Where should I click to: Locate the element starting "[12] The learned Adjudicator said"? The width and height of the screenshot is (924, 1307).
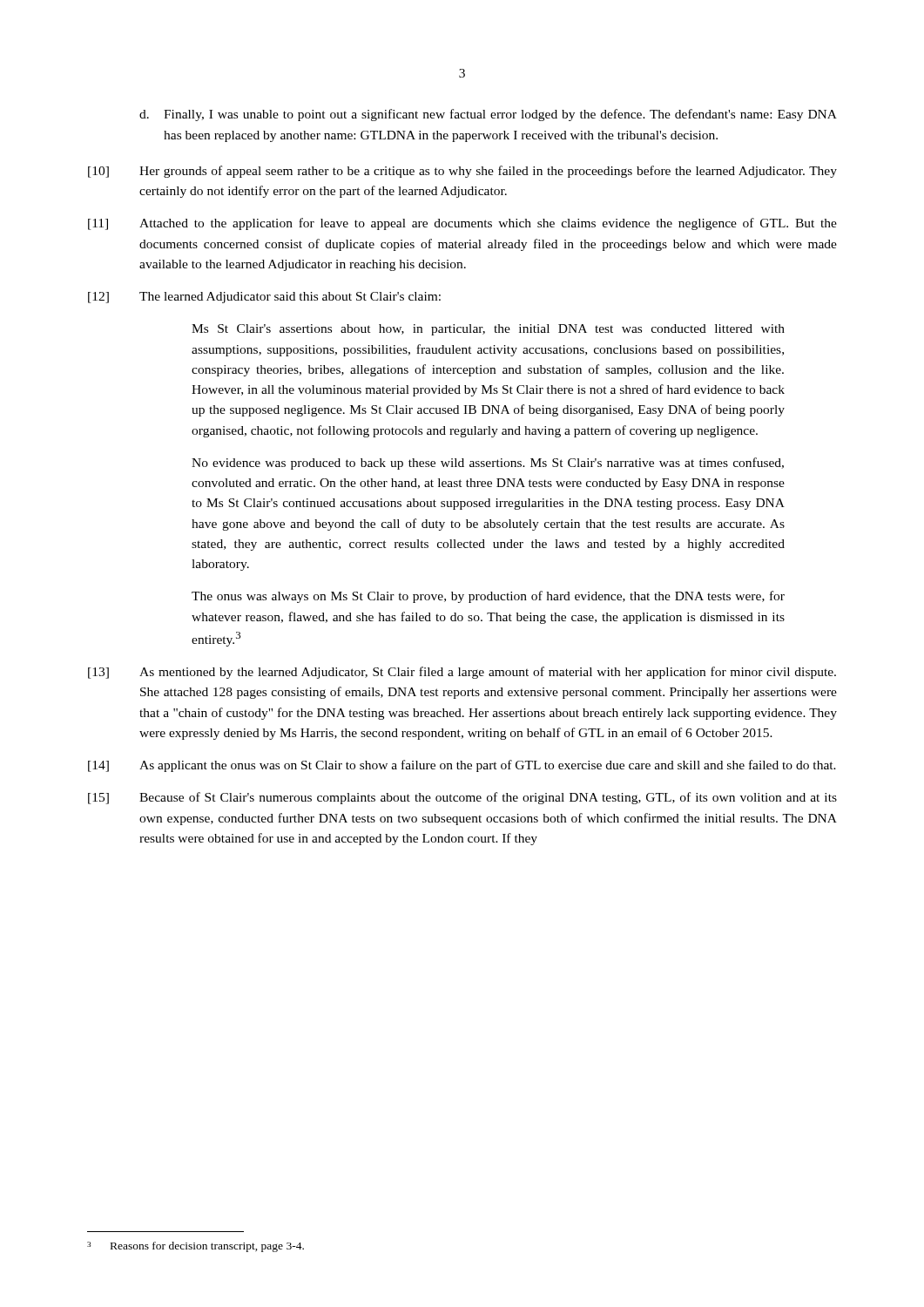coord(264,298)
